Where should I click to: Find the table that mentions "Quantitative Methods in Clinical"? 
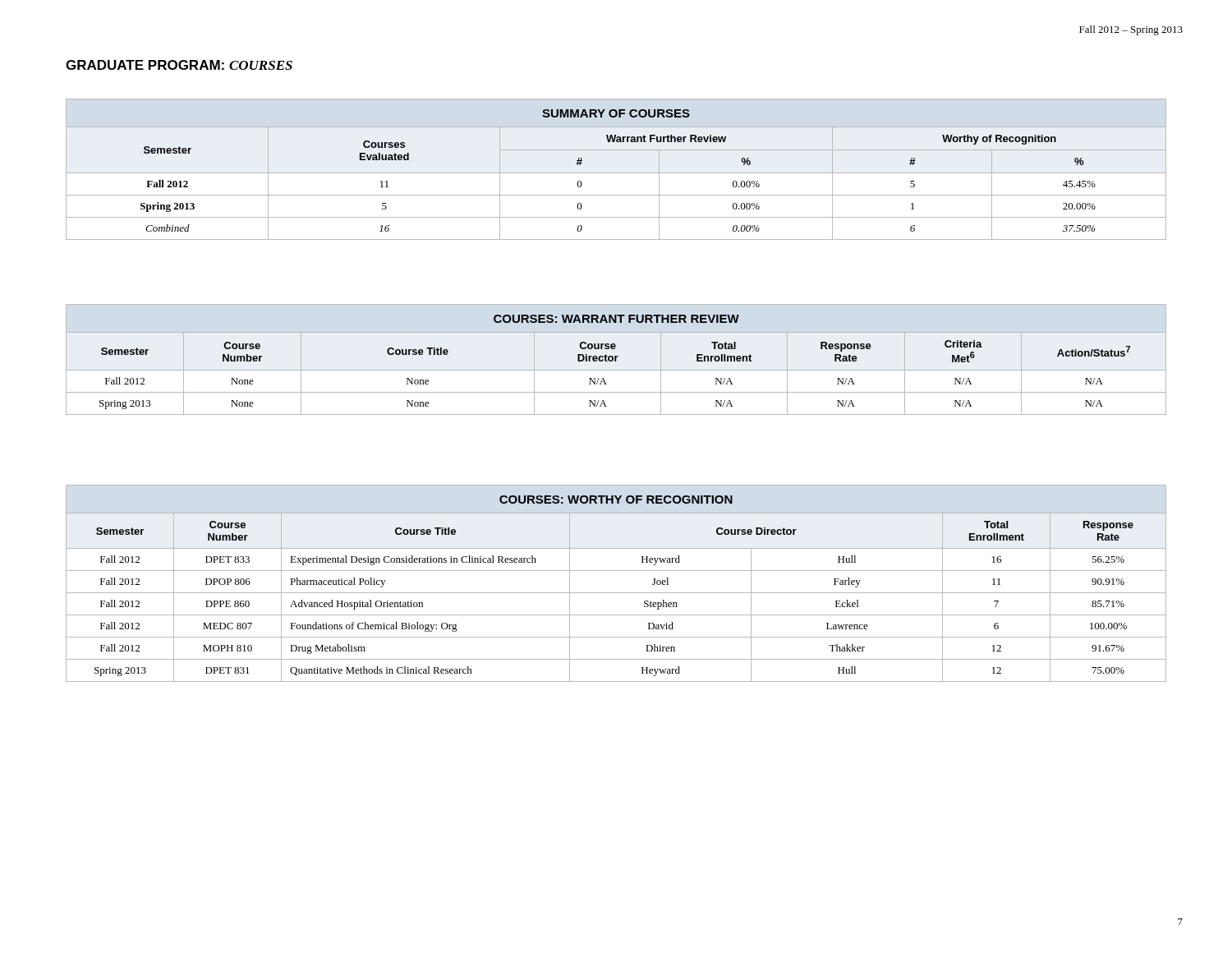click(616, 583)
